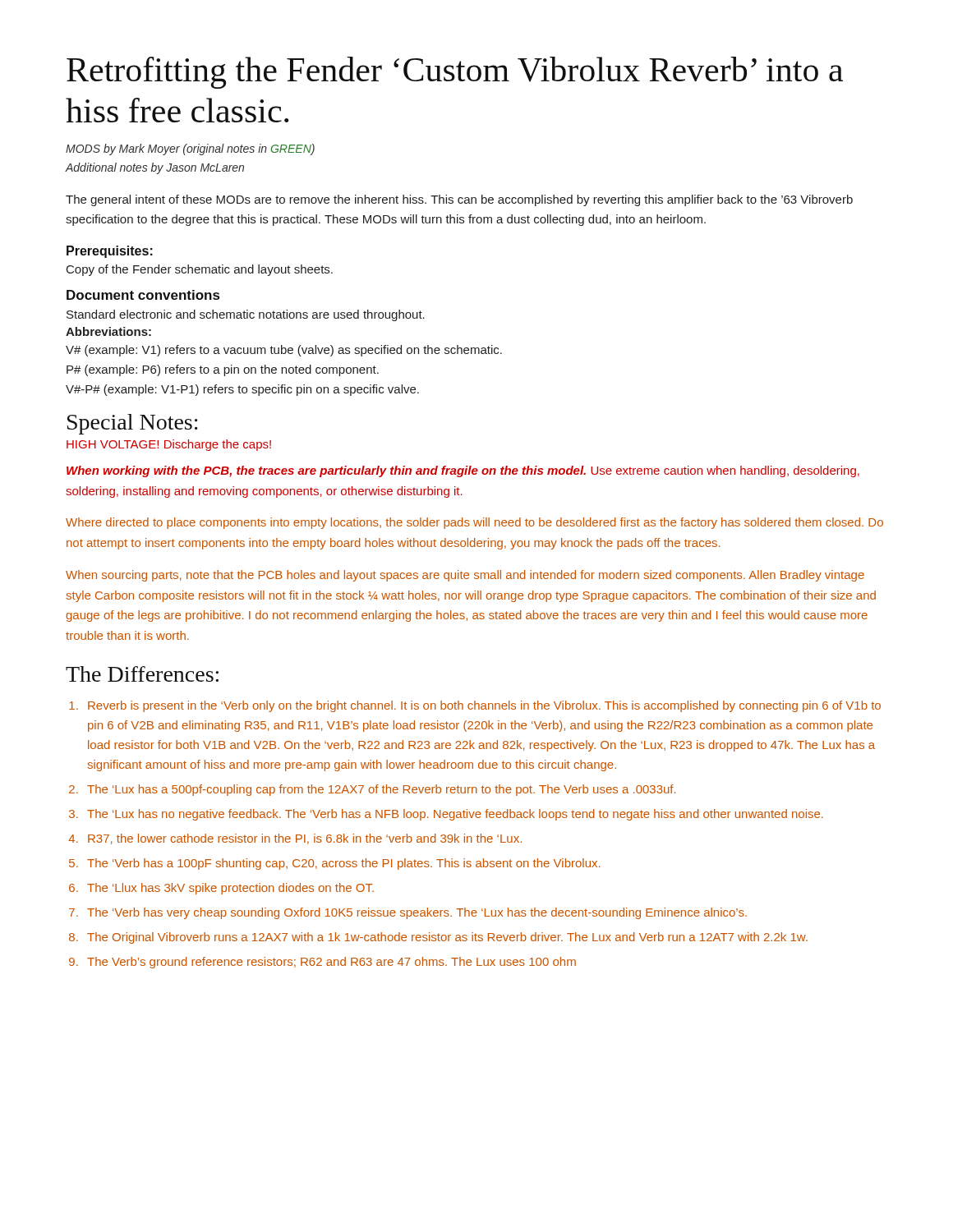
Task: Select the text block containing "MODS by Mark Moyer (original notes in GREEN)"
Action: click(x=190, y=149)
